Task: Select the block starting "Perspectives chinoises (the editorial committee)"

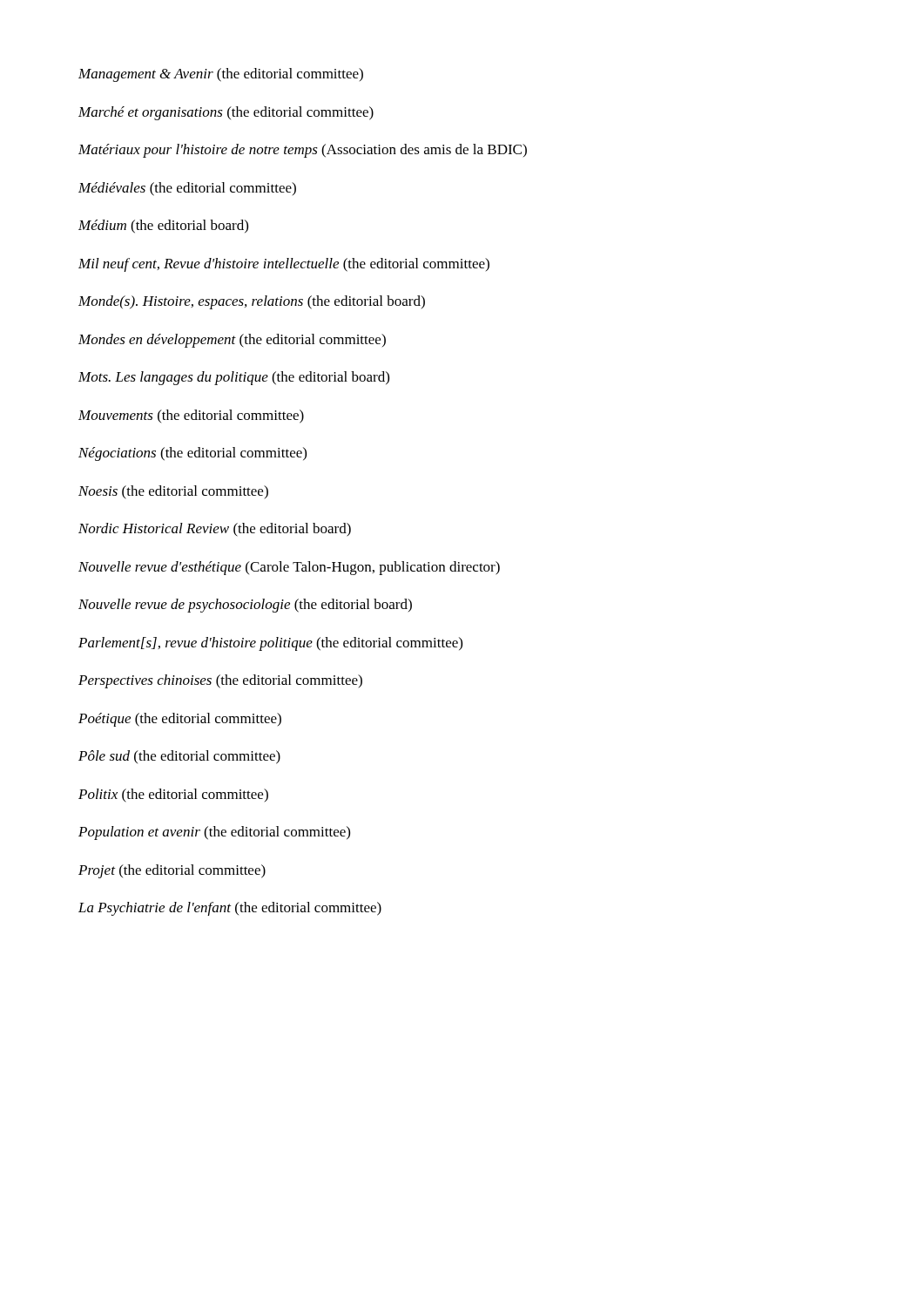Action: 221,680
